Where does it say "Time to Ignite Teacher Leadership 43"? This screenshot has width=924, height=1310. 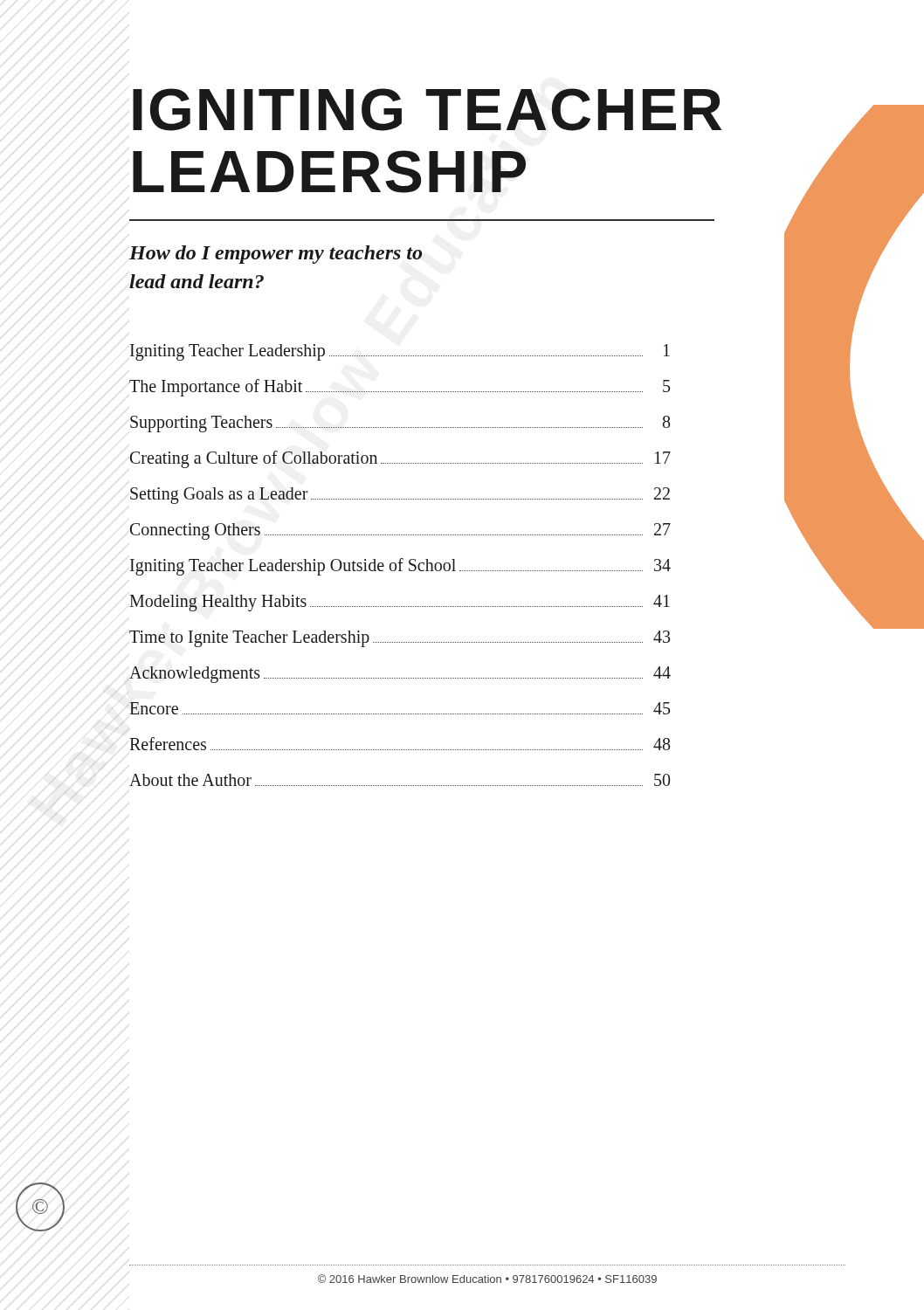pos(400,637)
